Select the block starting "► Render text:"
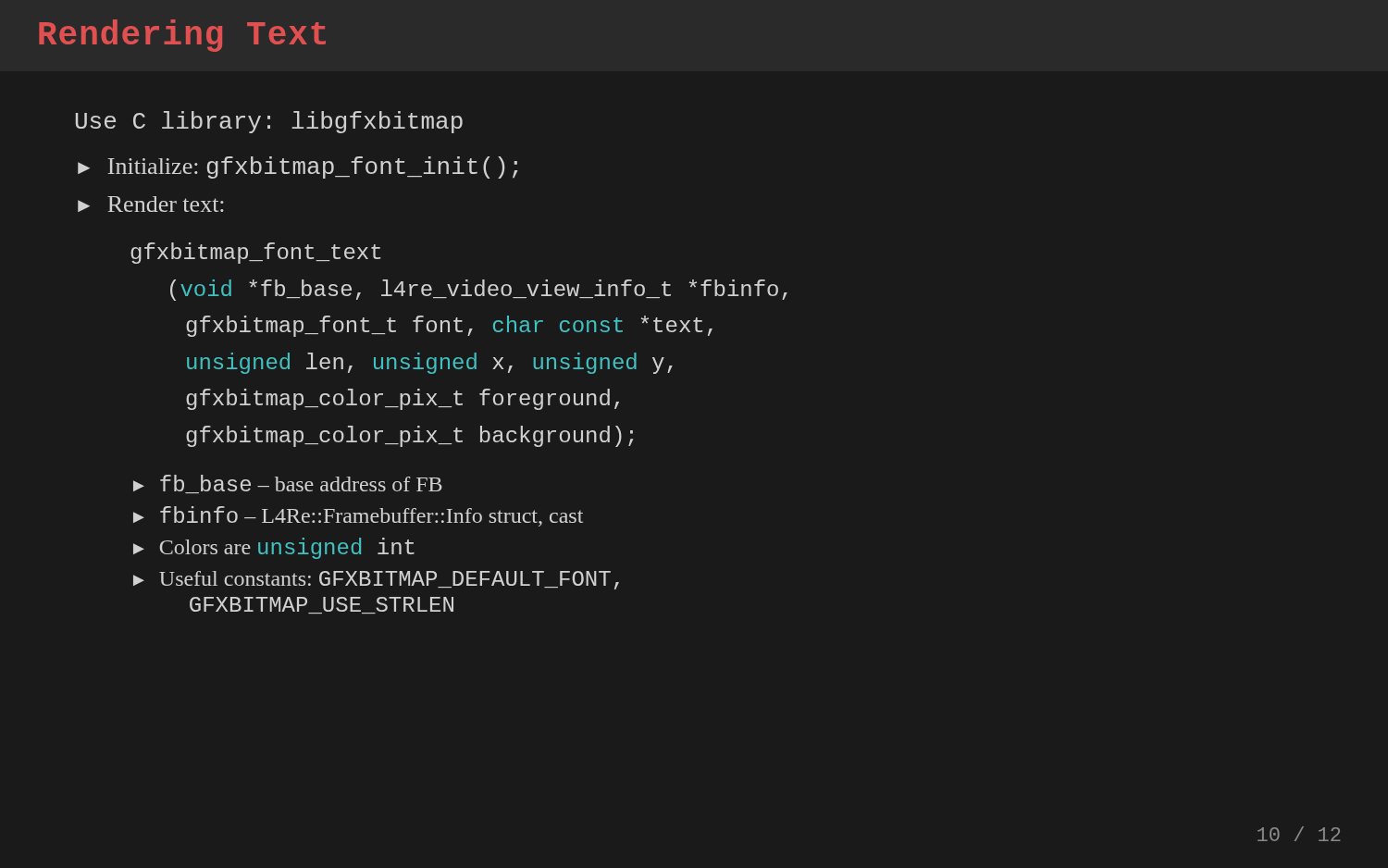This screenshot has width=1388, height=868. 150,205
